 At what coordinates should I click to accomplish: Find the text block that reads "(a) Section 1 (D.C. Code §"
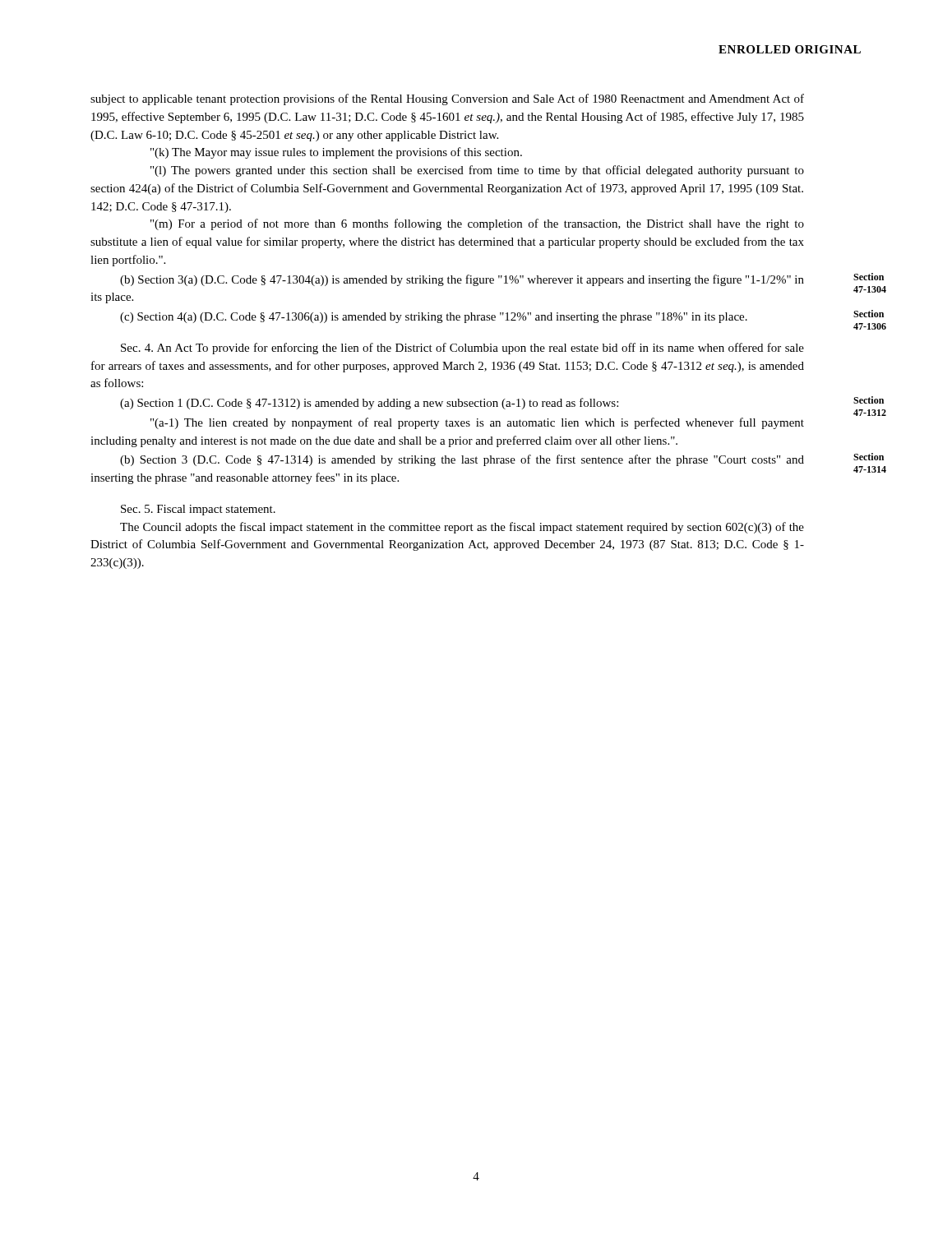(x=447, y=403)
